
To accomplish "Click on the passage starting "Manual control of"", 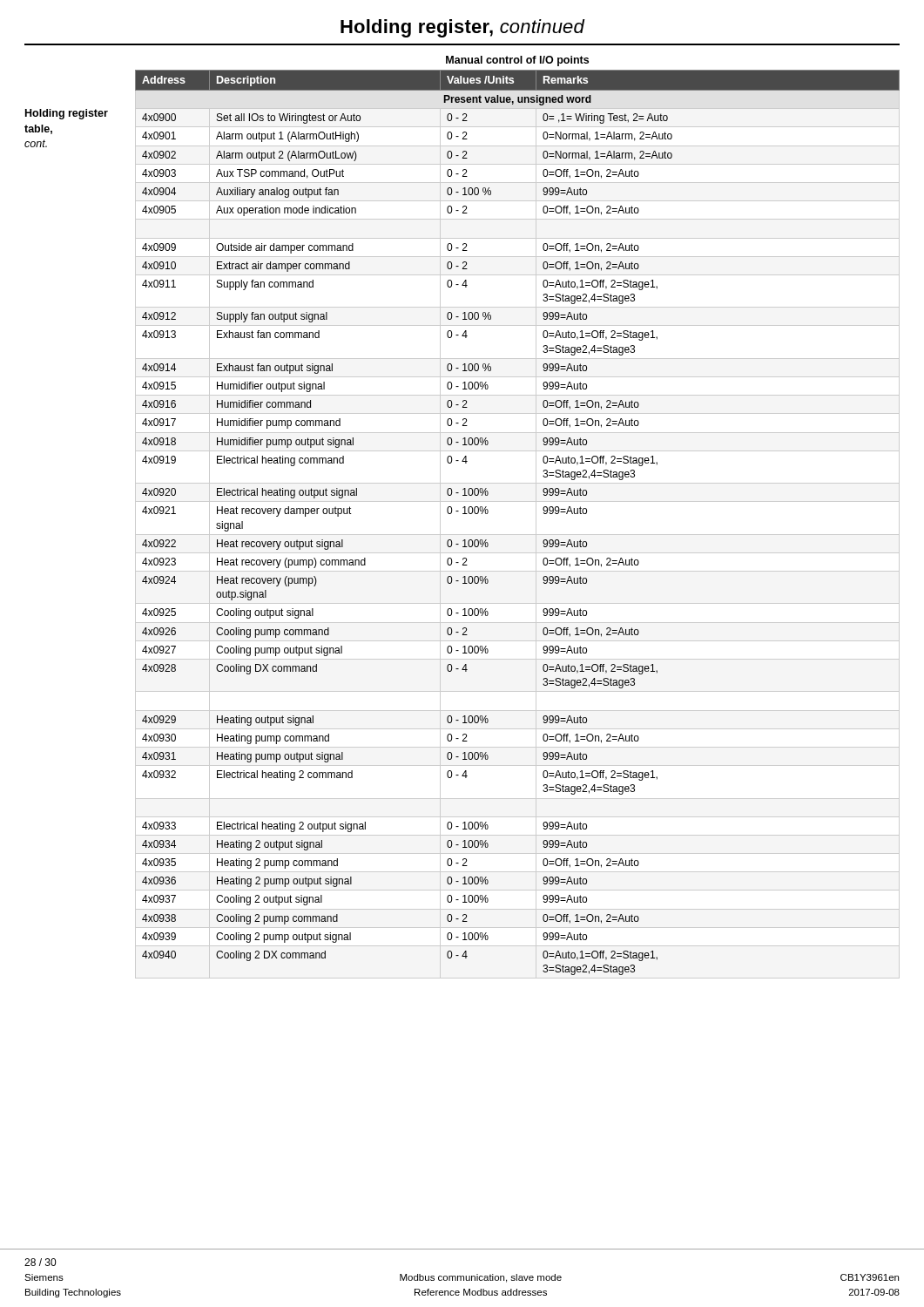I will click(517, 60).
